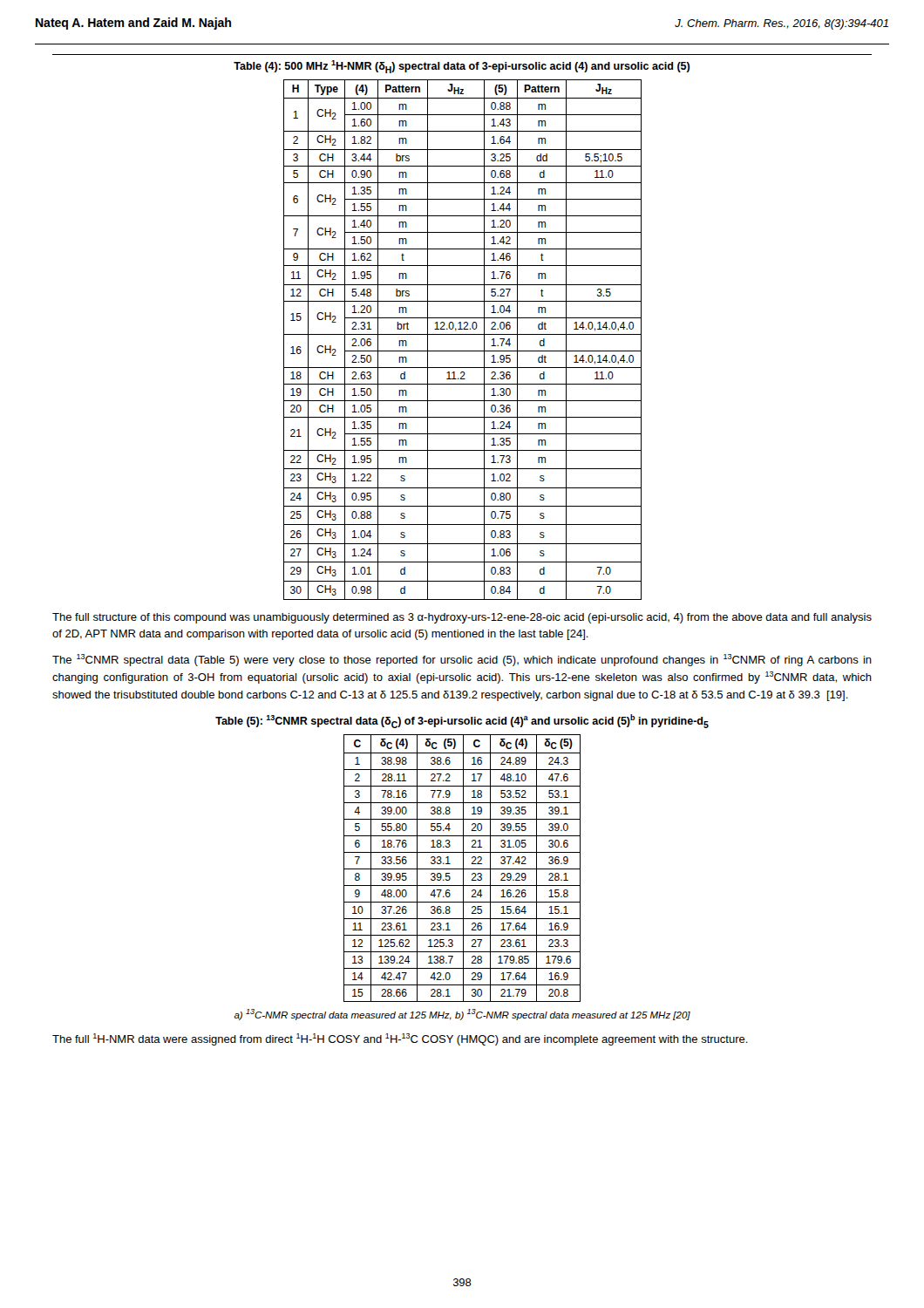Where is the passage that starts "a) 13C-NMR spectral data measured at 125 MHz,"?

pos(462,1014)
